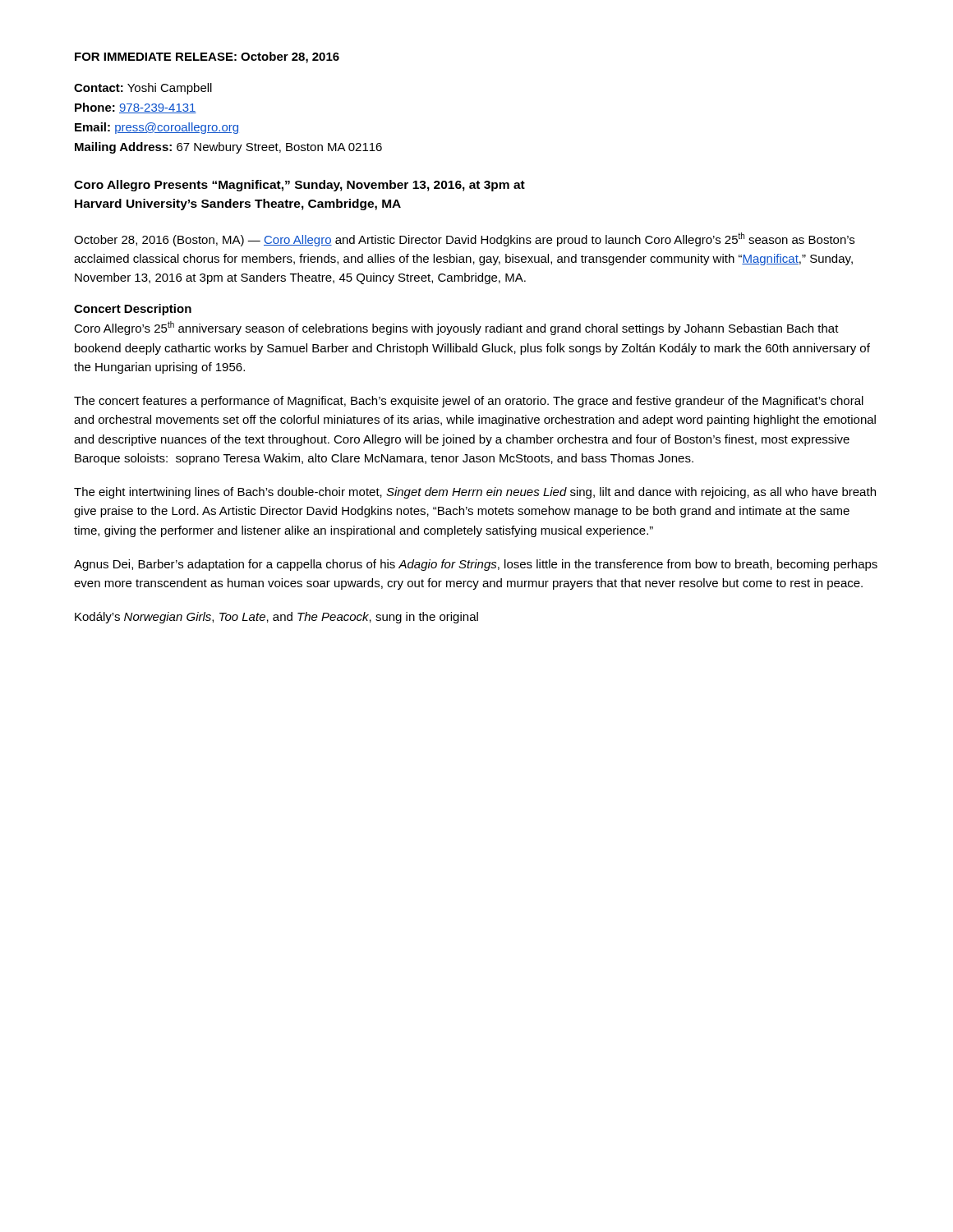The image size is (953, 1232).
Task: Locate the section header with the text "Concert Description"
Action: tap(133, 309)
